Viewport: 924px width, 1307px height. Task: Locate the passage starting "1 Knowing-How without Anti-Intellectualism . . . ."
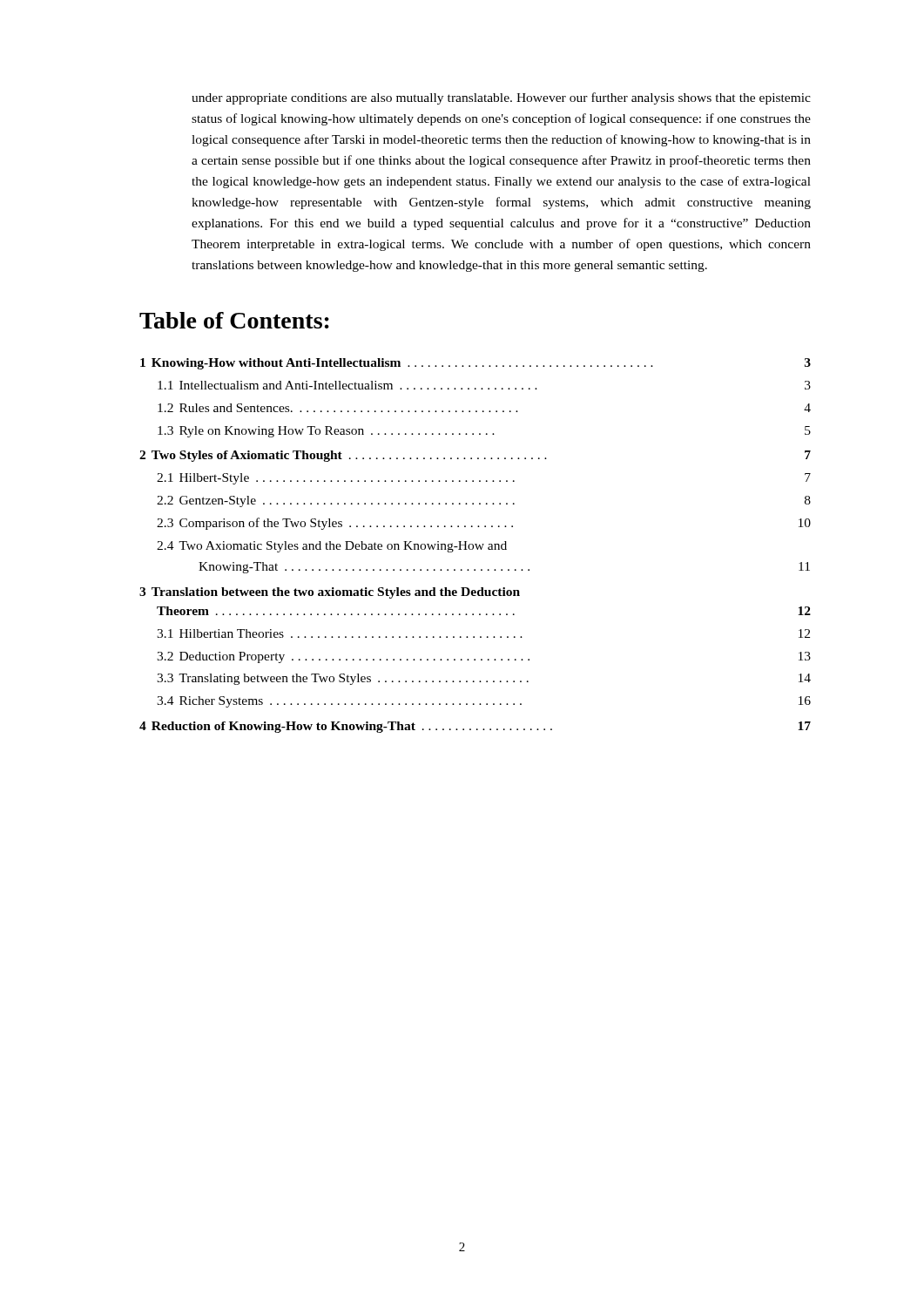click(475, 363)
